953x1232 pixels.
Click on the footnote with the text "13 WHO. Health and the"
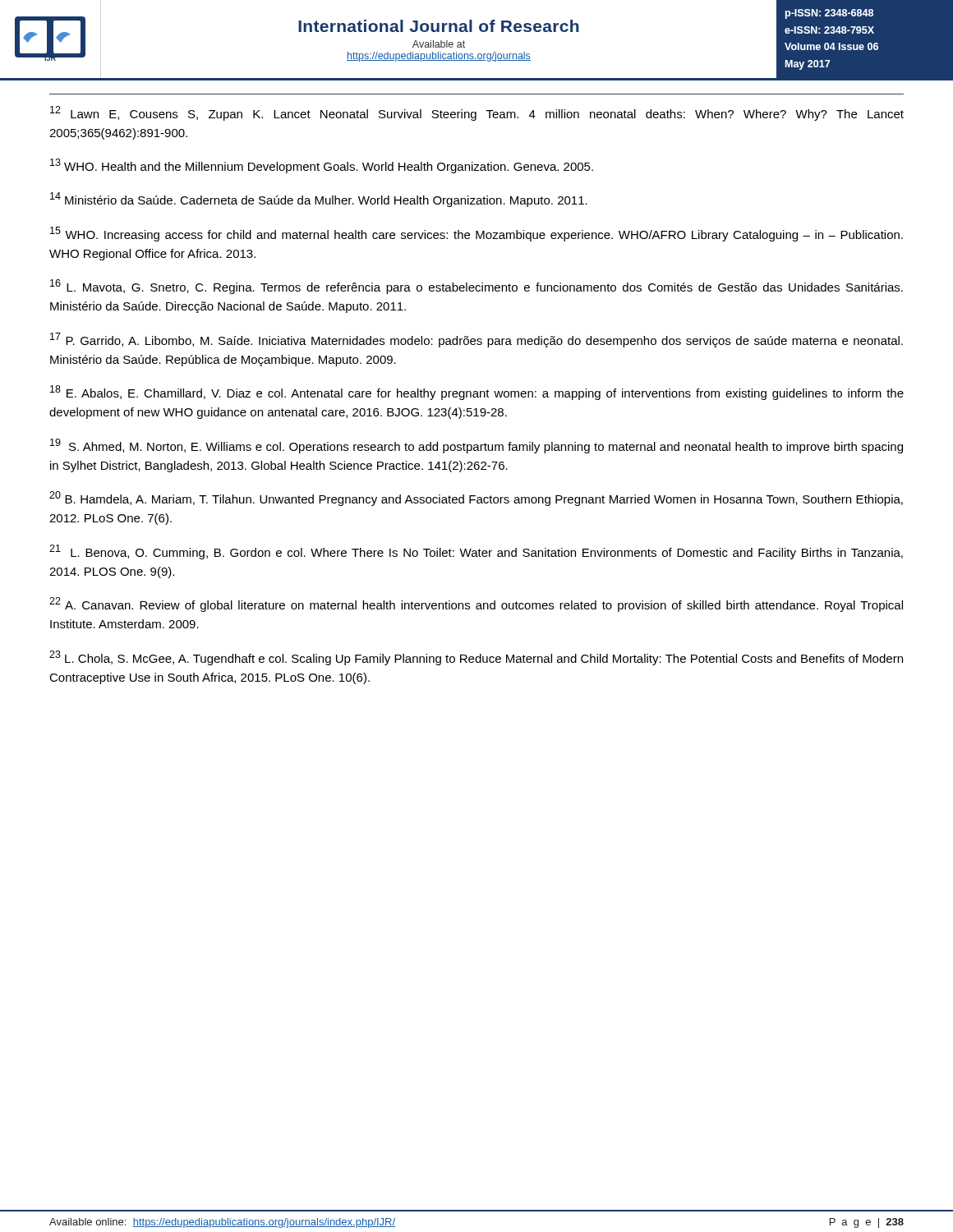tap(322, 165)
